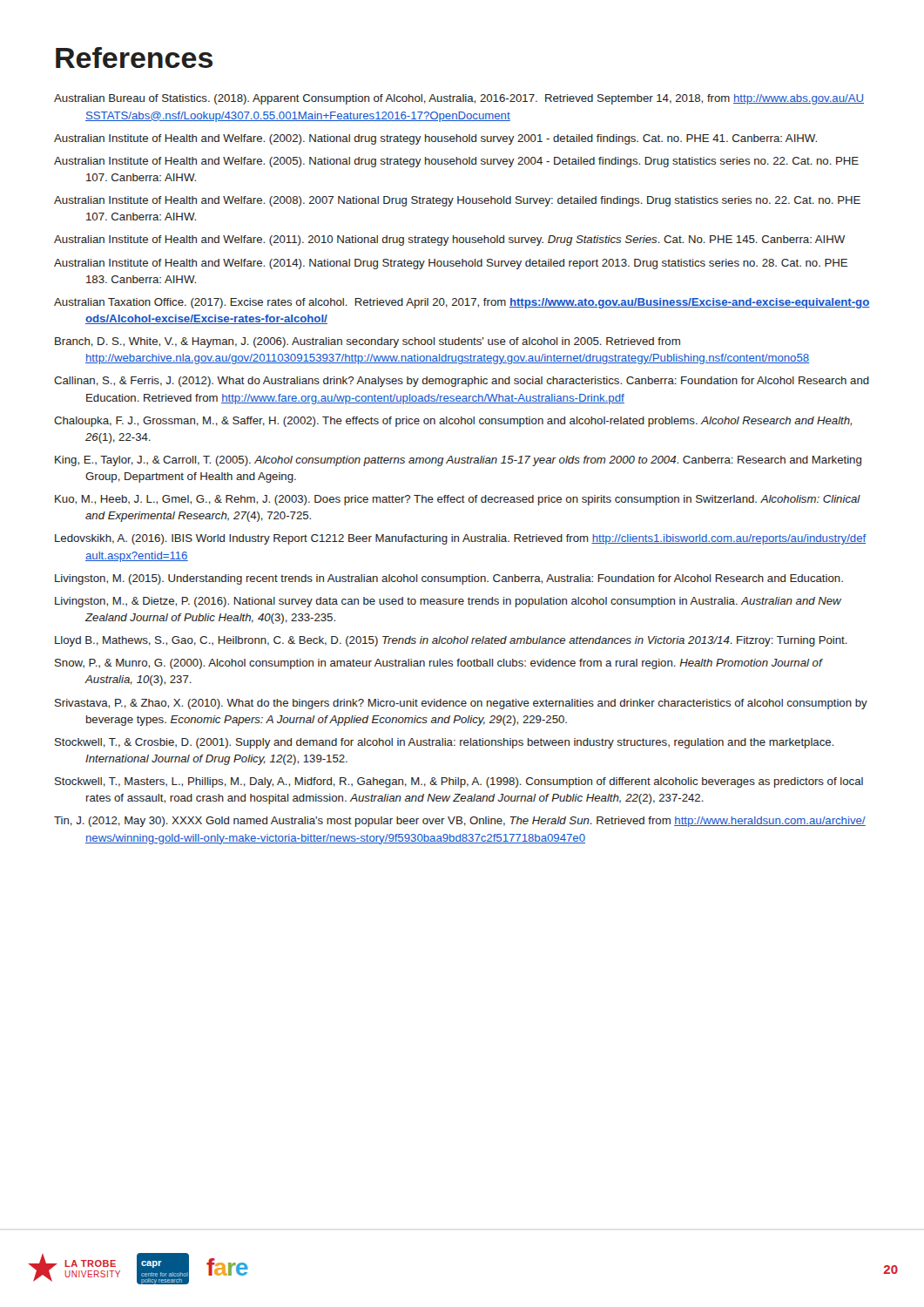Find the region starting "Australian Bureau of"
This screenshot has height=1307, width=924.
[459, 107]
